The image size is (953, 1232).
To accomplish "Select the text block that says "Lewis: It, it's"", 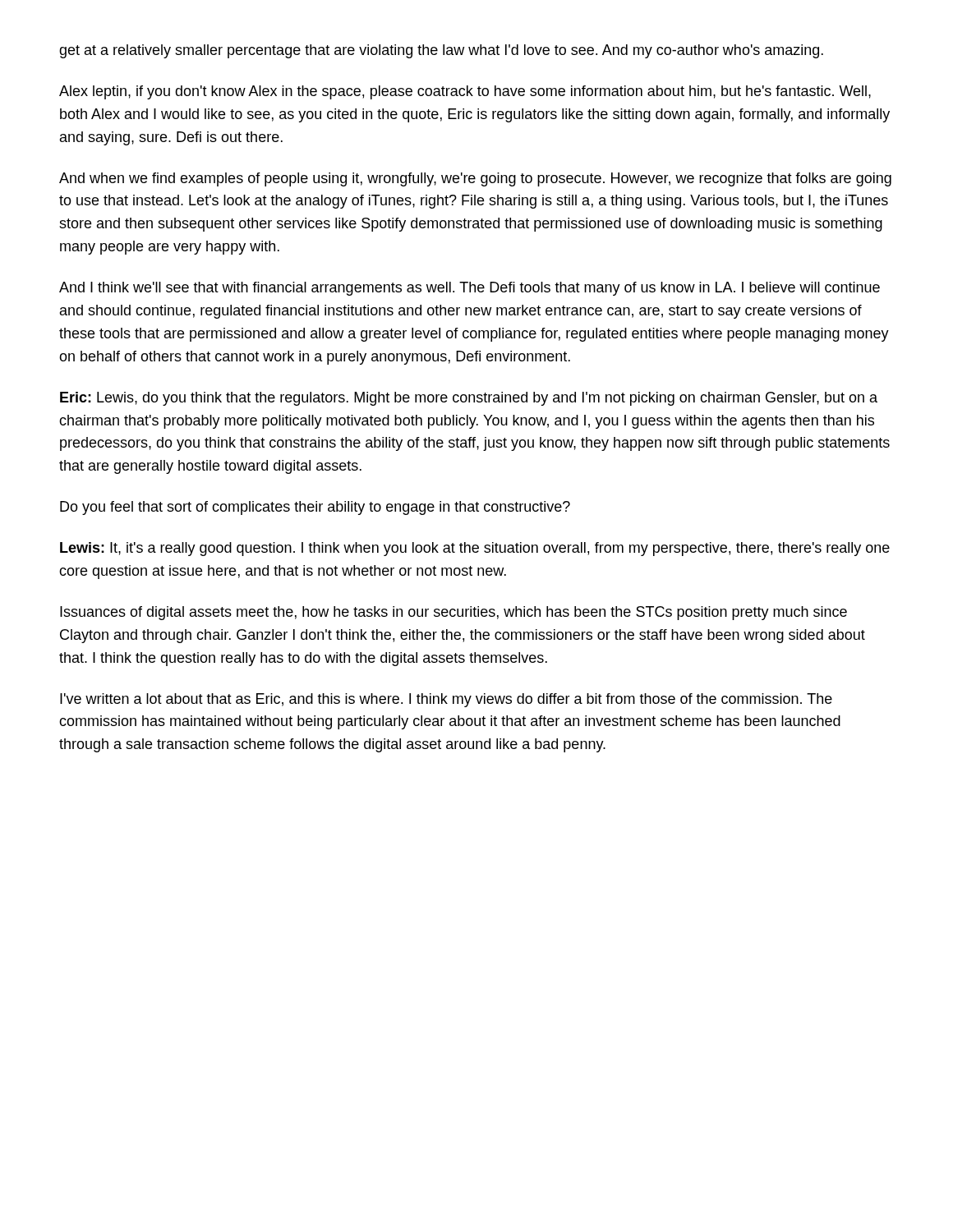I will [475, 559].
